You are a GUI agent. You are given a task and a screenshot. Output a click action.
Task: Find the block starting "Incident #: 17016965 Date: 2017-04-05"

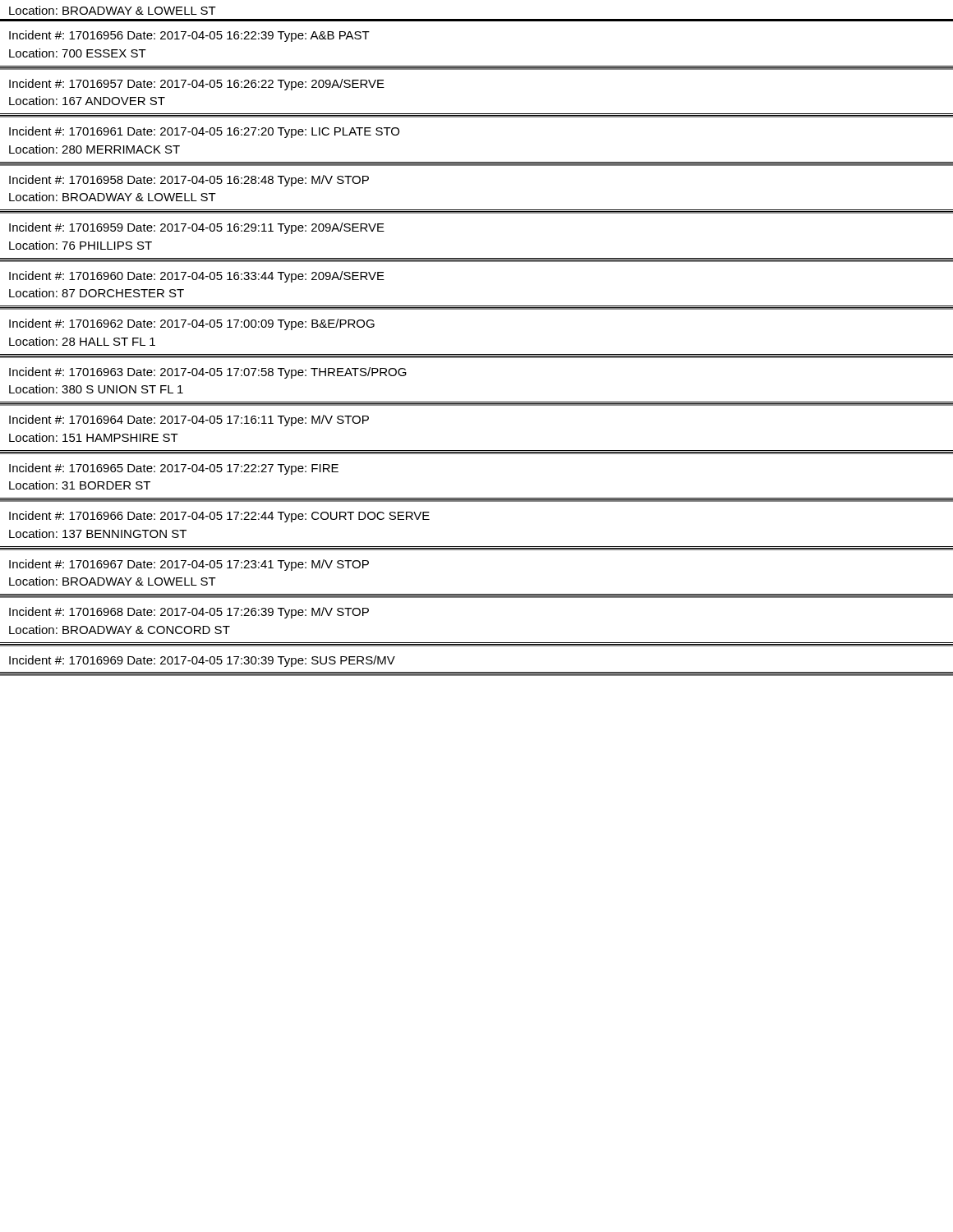(x=174, y=469)
